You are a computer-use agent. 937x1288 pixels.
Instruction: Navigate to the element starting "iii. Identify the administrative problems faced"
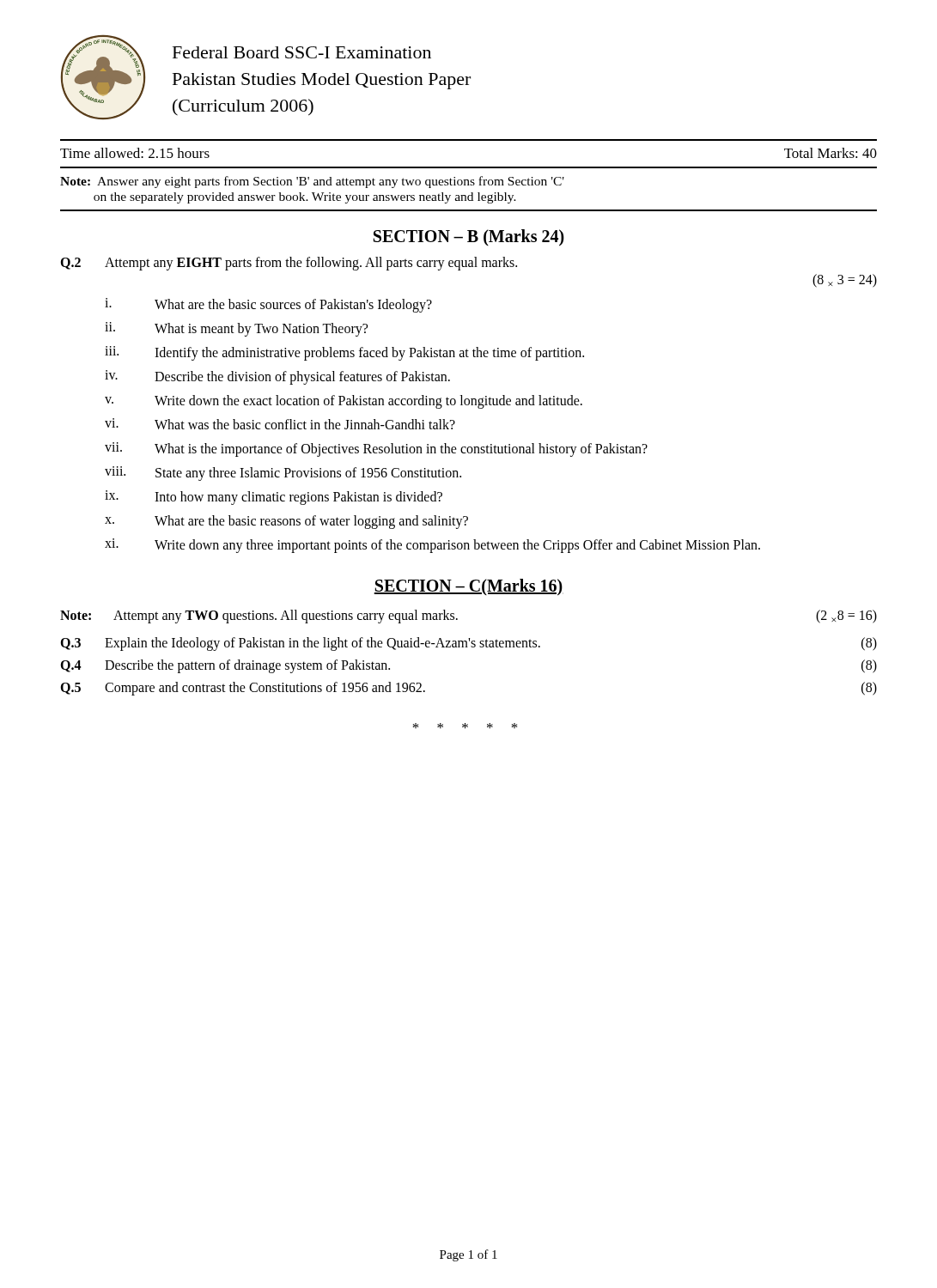491,353
